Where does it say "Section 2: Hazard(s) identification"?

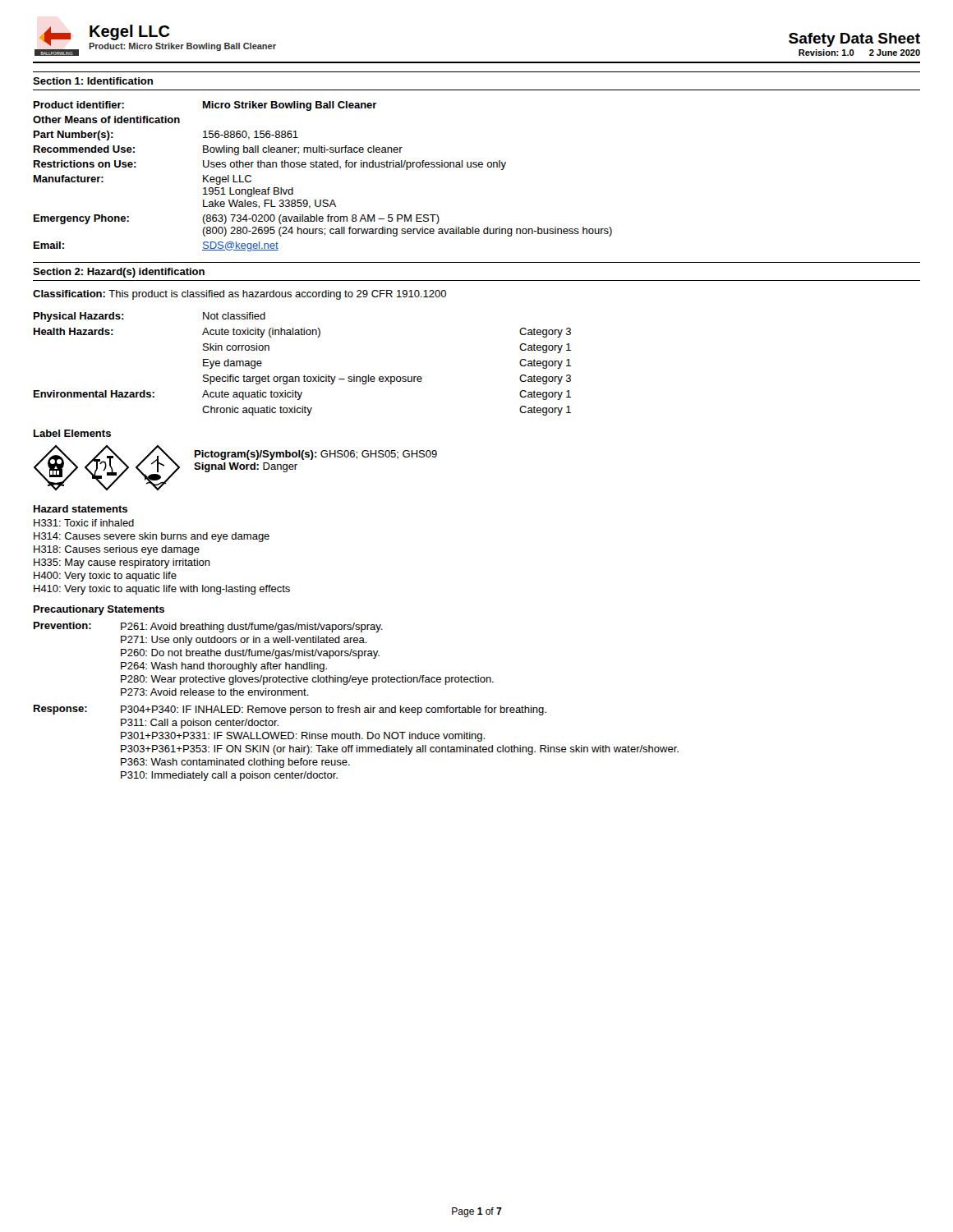pyautogui.click(x=119, y=271)
